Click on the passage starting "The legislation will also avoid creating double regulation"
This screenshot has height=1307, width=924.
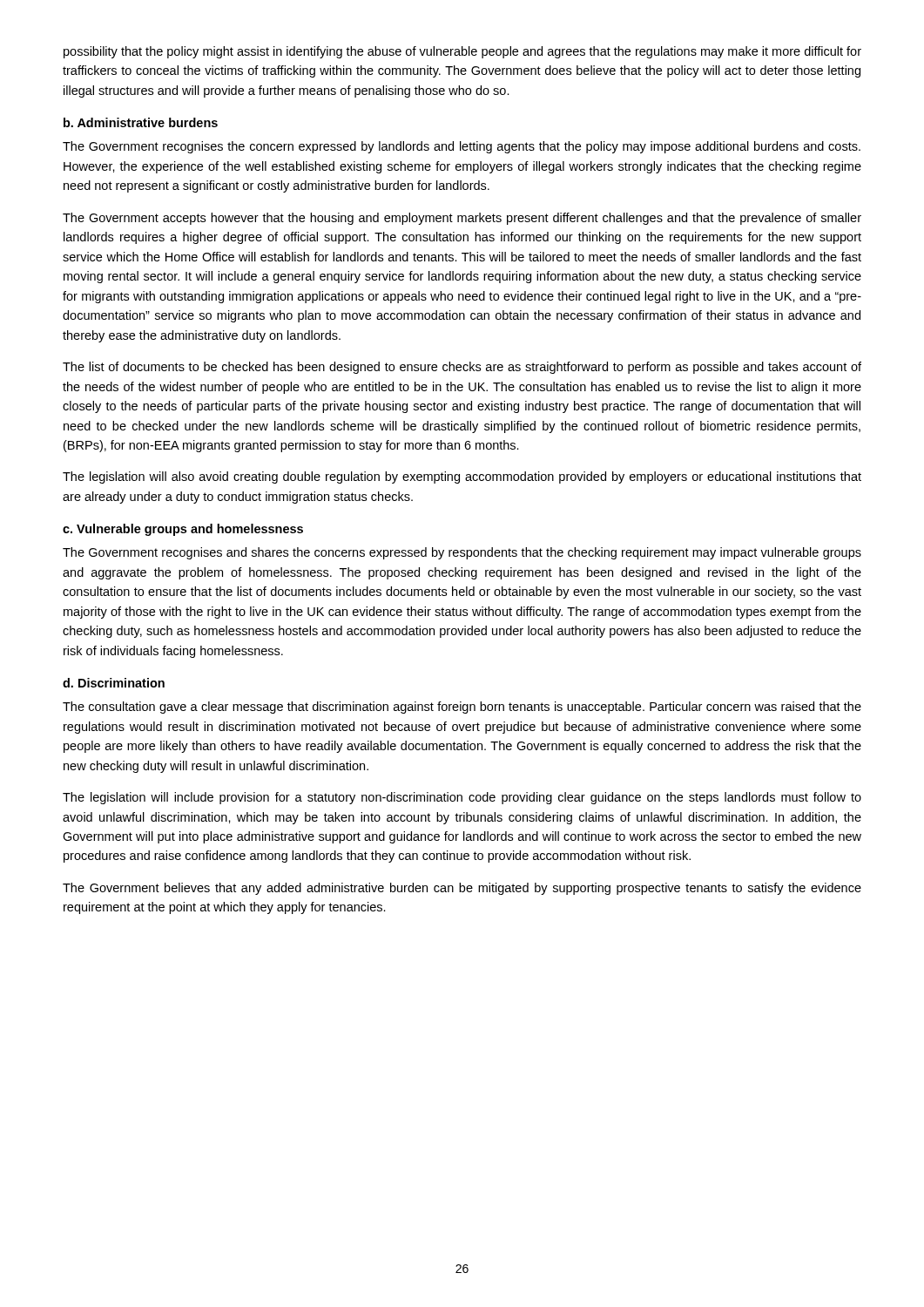(462, 487)
